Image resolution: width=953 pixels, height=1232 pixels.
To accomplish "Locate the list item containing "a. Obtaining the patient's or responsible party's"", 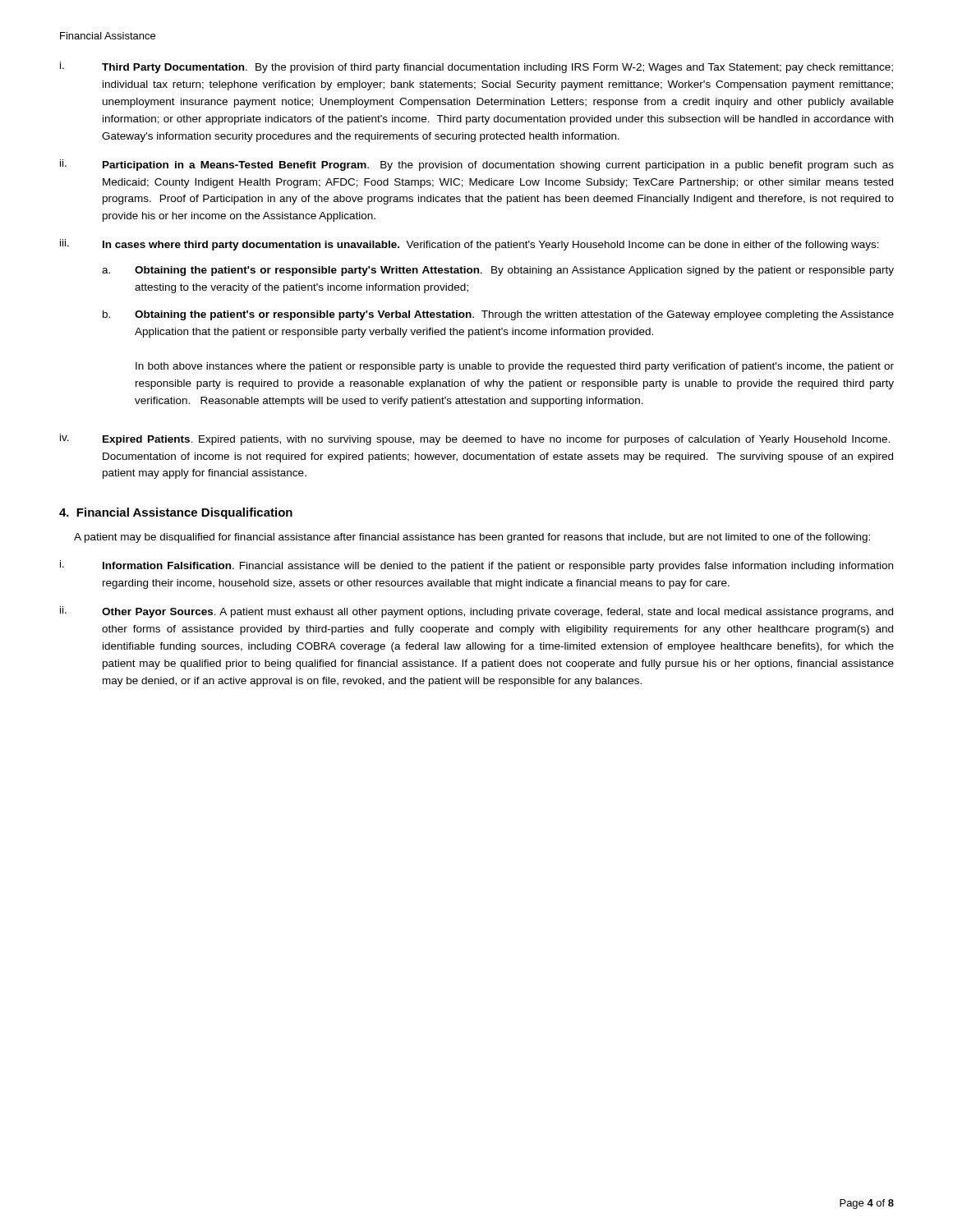I will coord(498,279).
